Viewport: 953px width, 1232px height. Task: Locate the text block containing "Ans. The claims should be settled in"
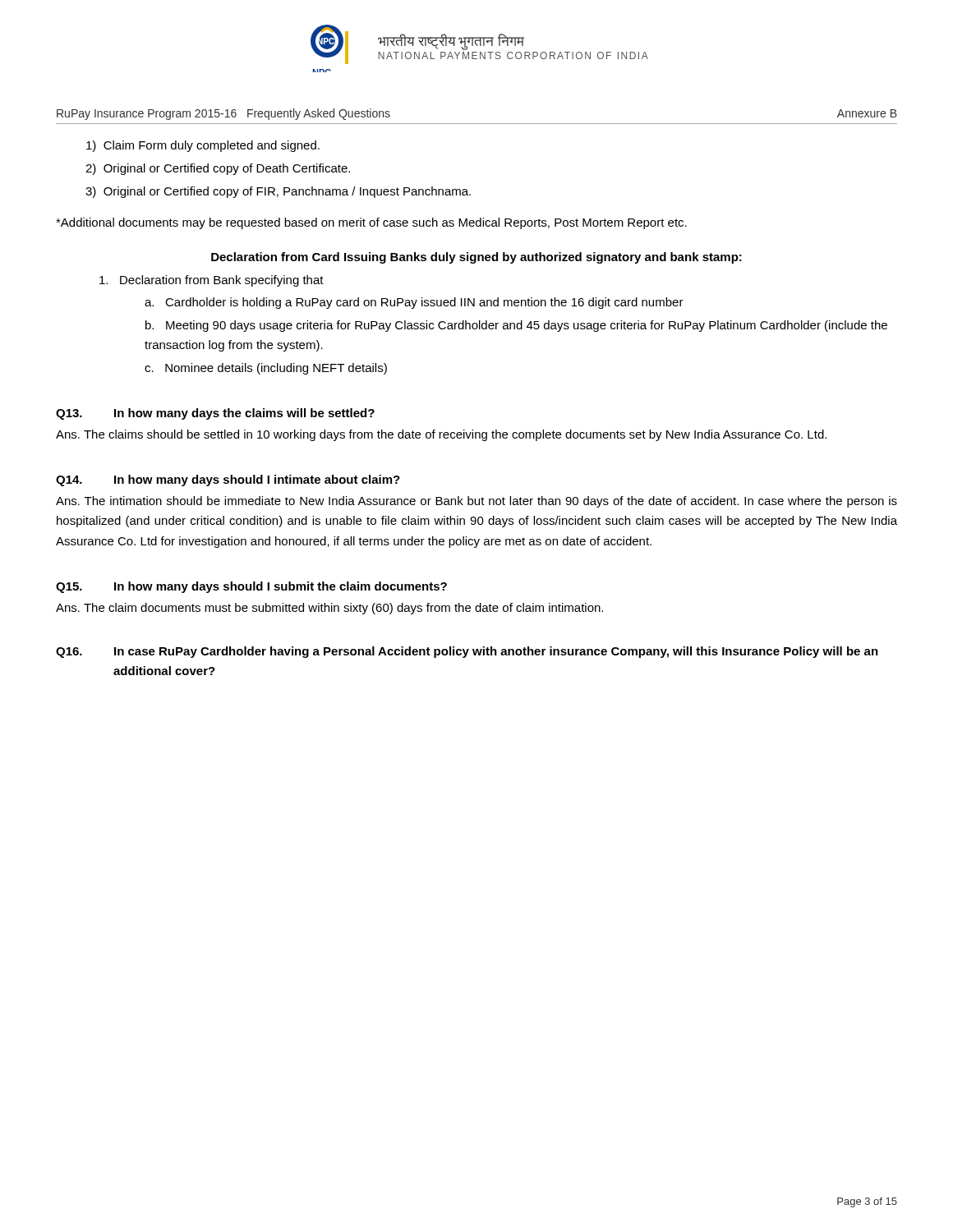[x=442, y=434]
